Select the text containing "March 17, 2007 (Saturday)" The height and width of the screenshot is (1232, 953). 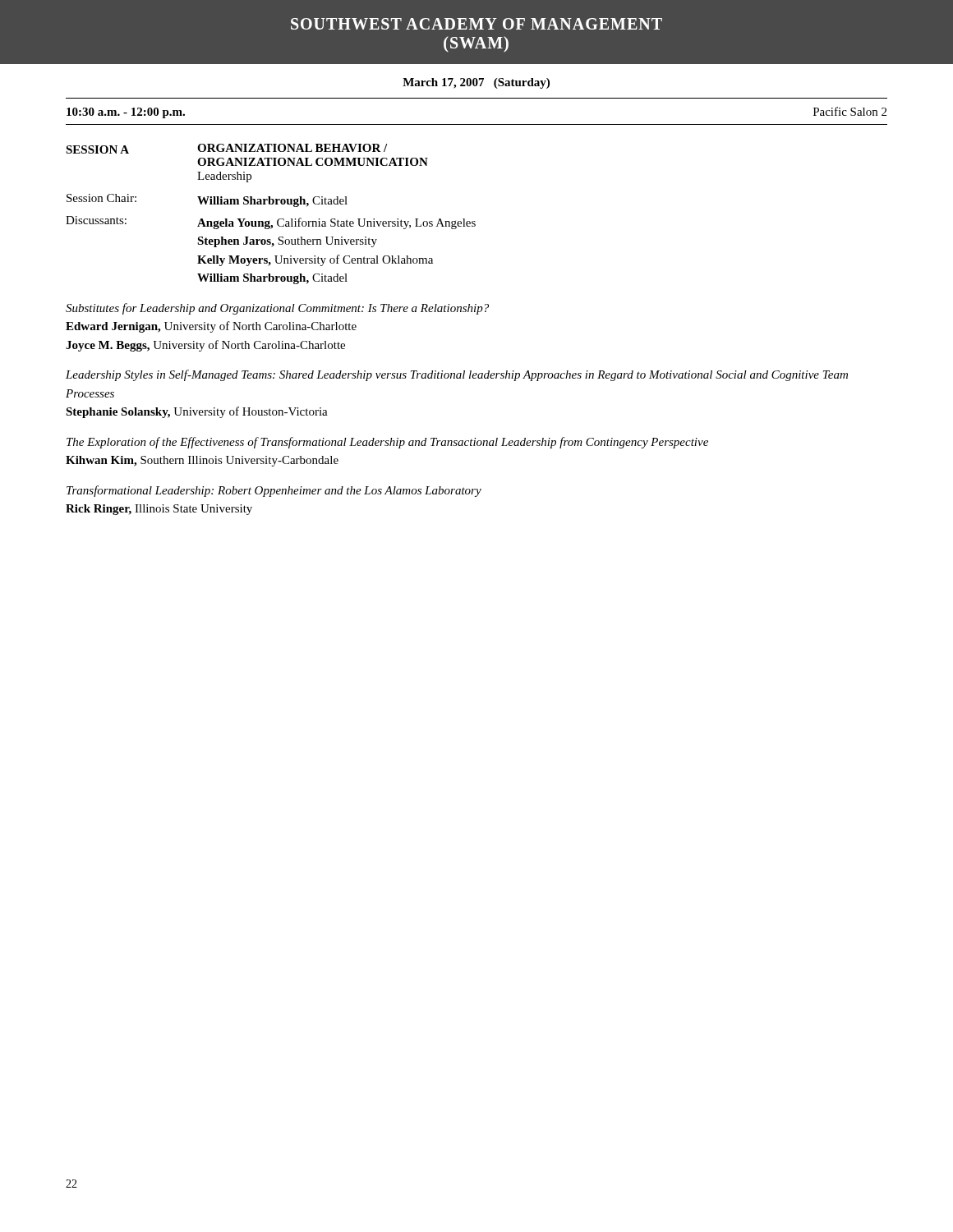click(x=476, y=82)
